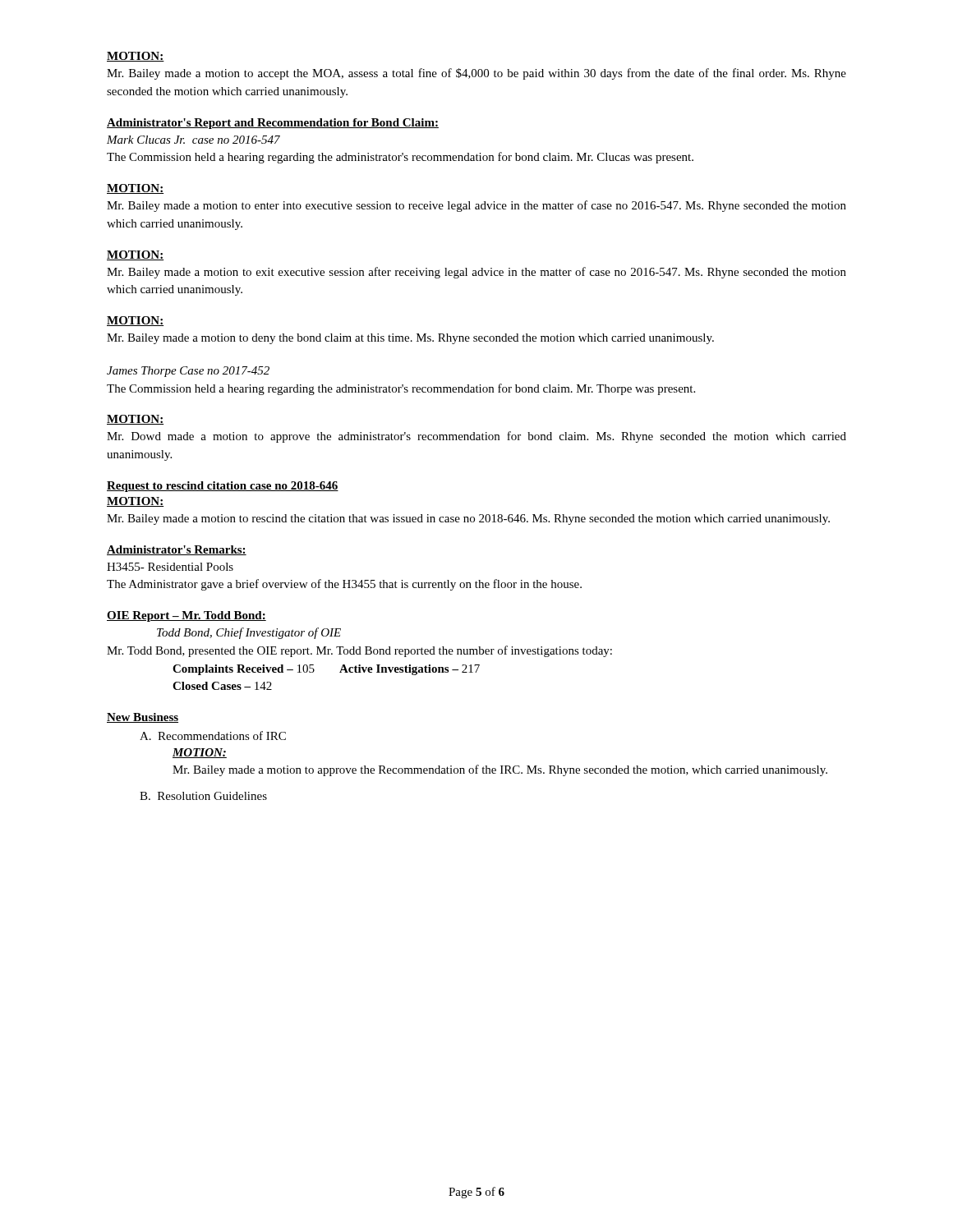Viewport: 953px width, 1232px height.
Task: Select the block starting "H3455- Residential Pools"
Action: pyautogui.click(x=170, y=566)
